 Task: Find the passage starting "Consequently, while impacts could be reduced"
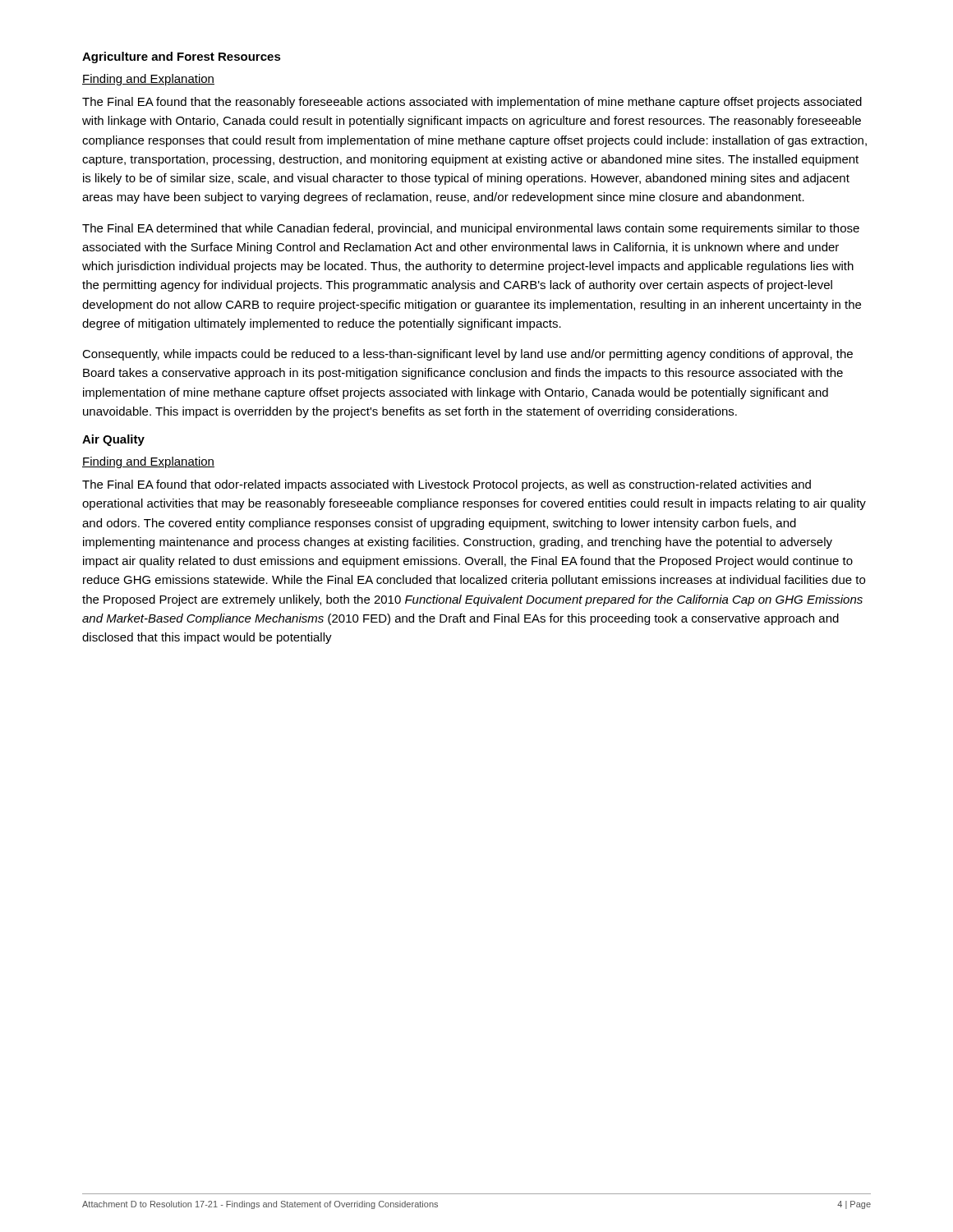tap(468, 382)
